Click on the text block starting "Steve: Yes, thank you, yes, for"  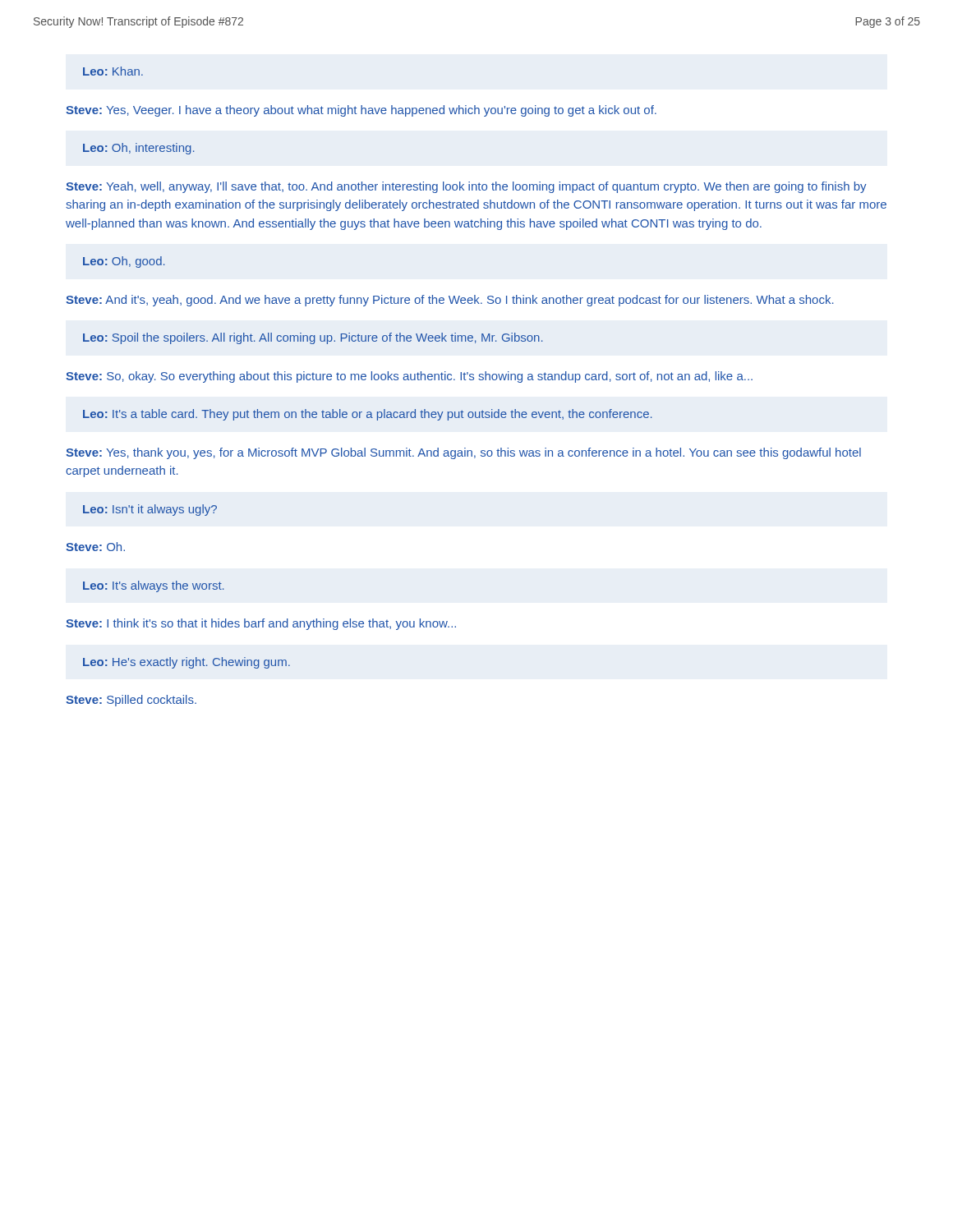[464, 461]
